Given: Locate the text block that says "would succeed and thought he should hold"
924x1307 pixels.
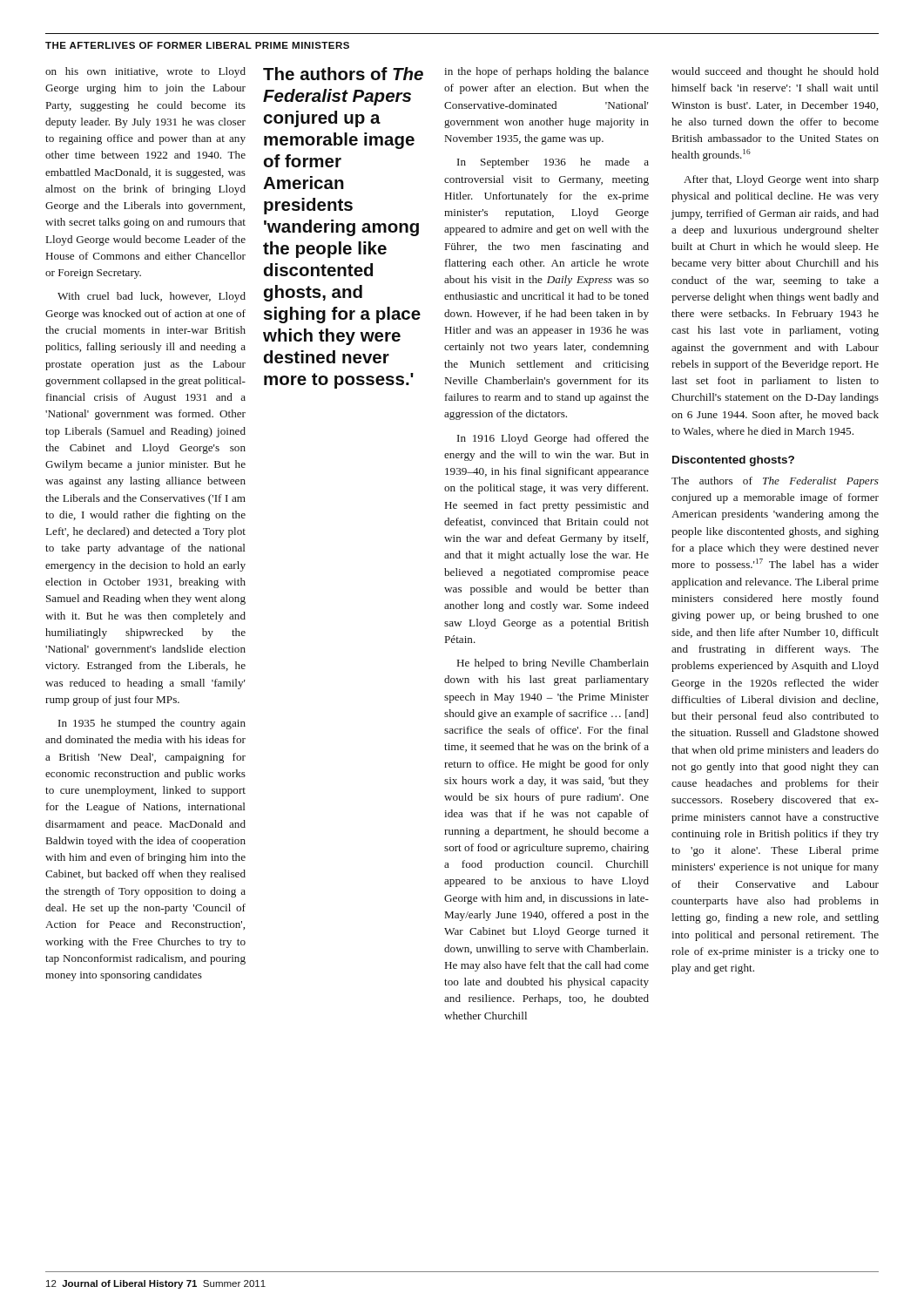Looking at the screenshot, I should 775,519.
